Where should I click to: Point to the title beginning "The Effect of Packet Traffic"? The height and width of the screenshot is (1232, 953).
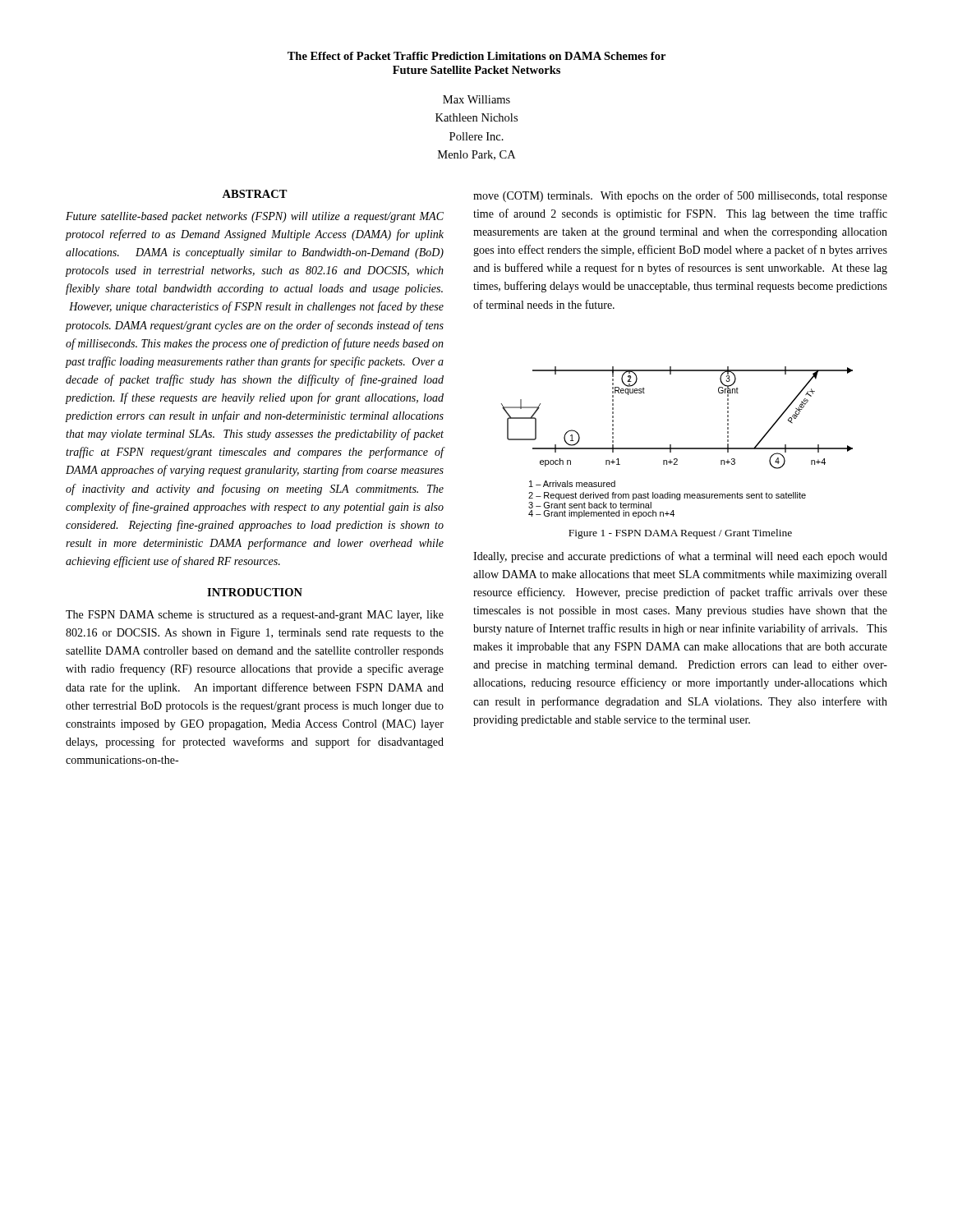tap(476, 63)
